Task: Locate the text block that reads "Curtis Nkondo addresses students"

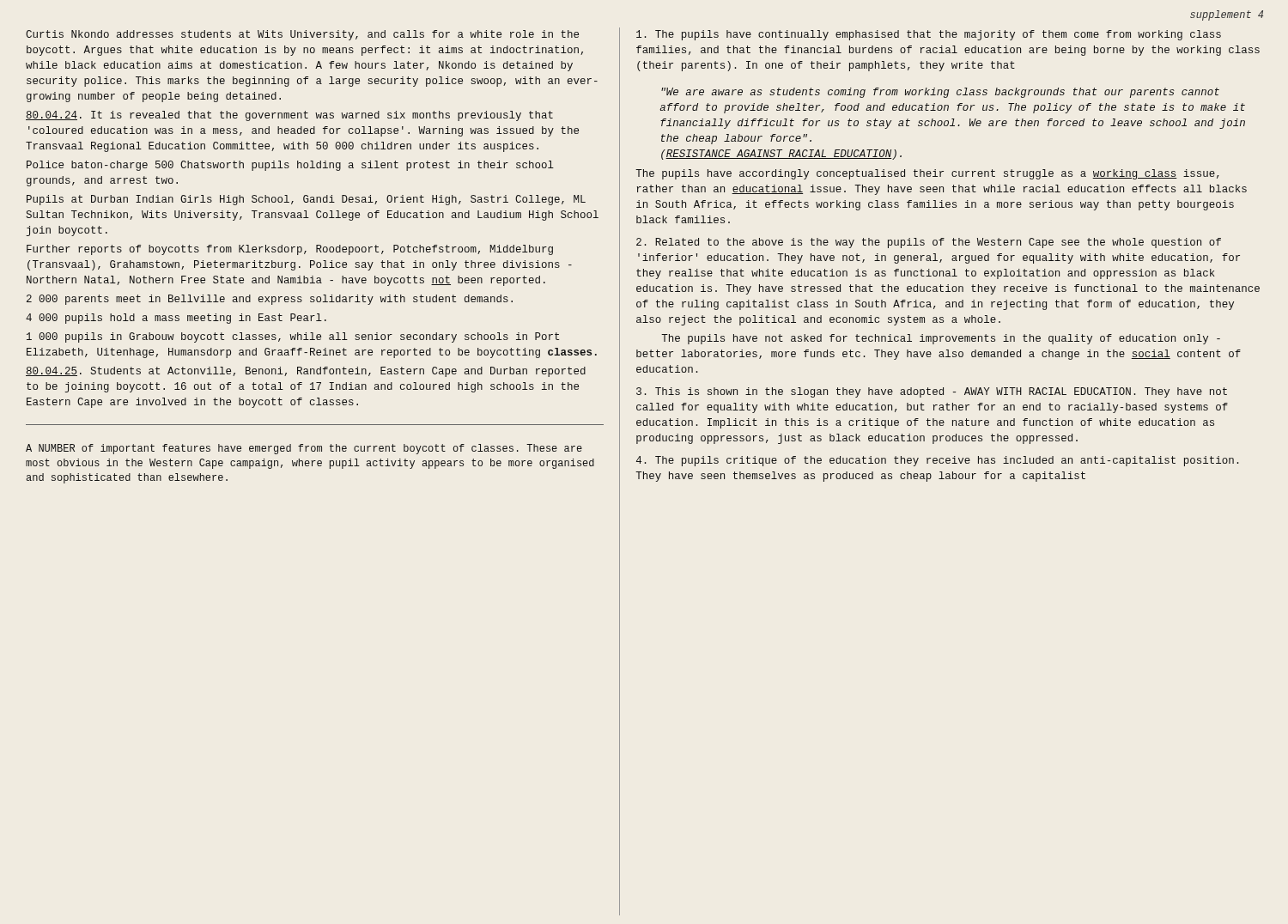Action: coord(315,219)
